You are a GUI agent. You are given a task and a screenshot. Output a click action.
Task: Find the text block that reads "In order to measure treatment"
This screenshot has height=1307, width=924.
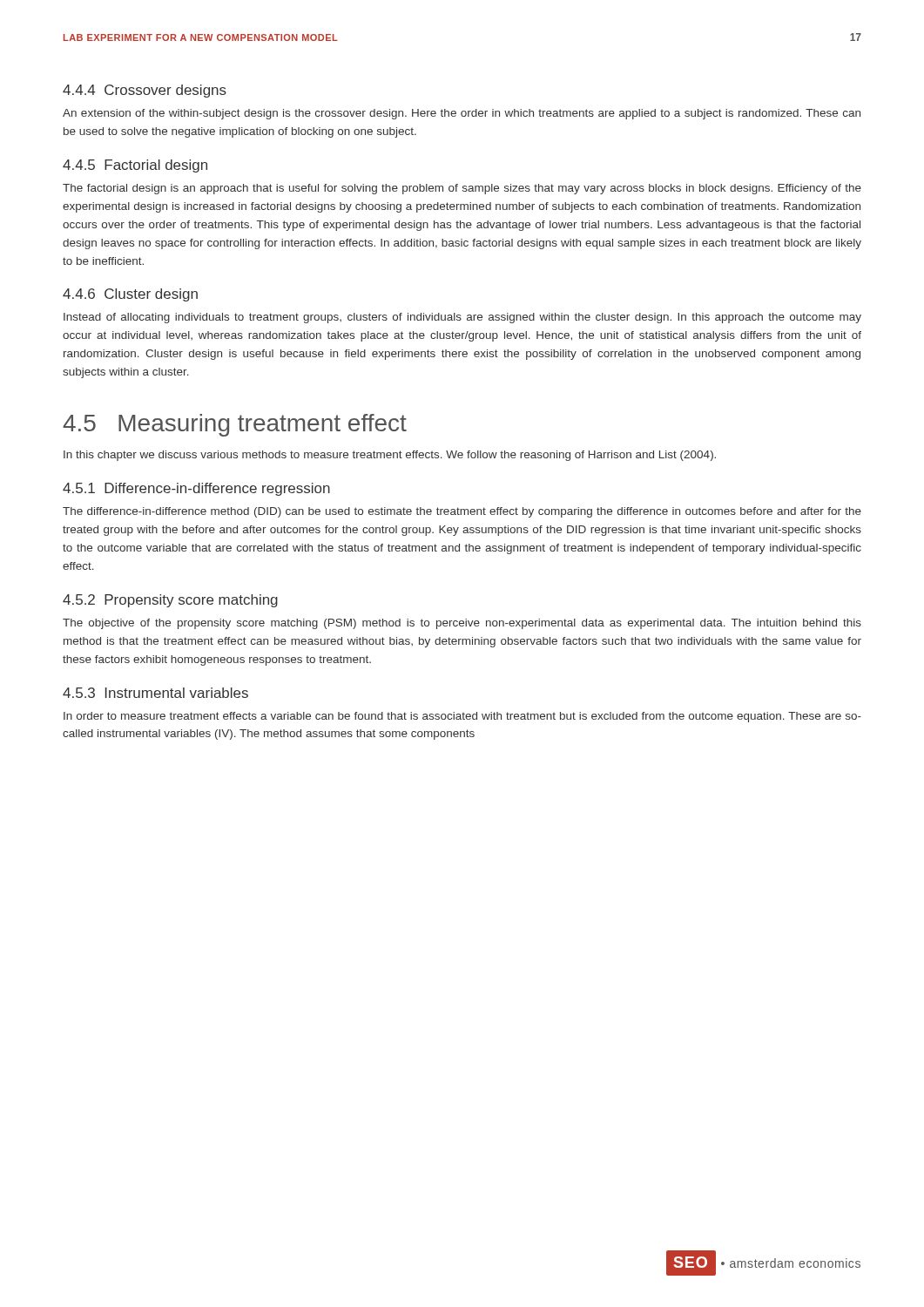[462, 725]
